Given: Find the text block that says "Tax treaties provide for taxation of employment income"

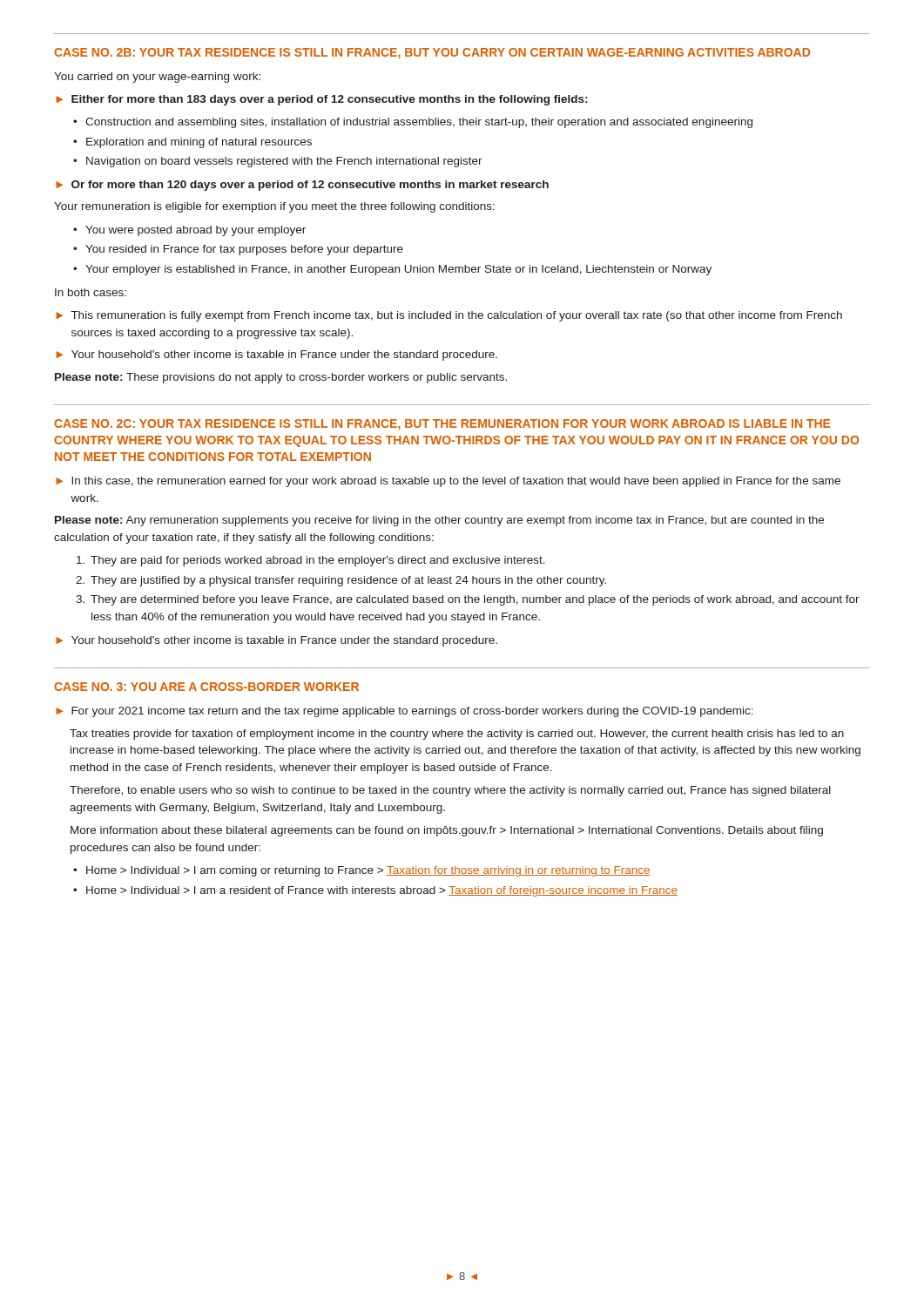Looking at the screenshot, I should (470, 790).
